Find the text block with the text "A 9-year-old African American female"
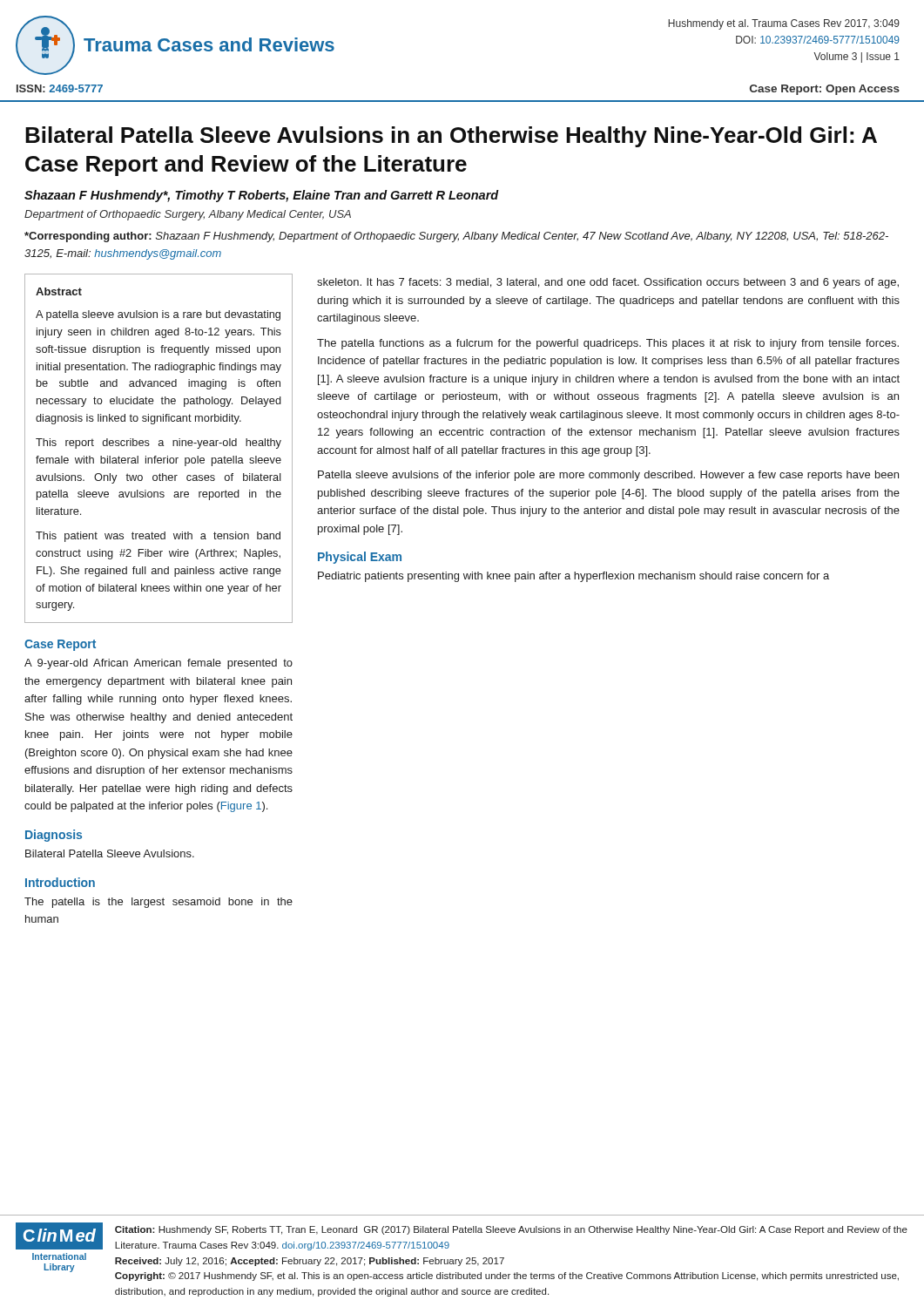The width and height of the screenshot is (924, 1307). 159,735
